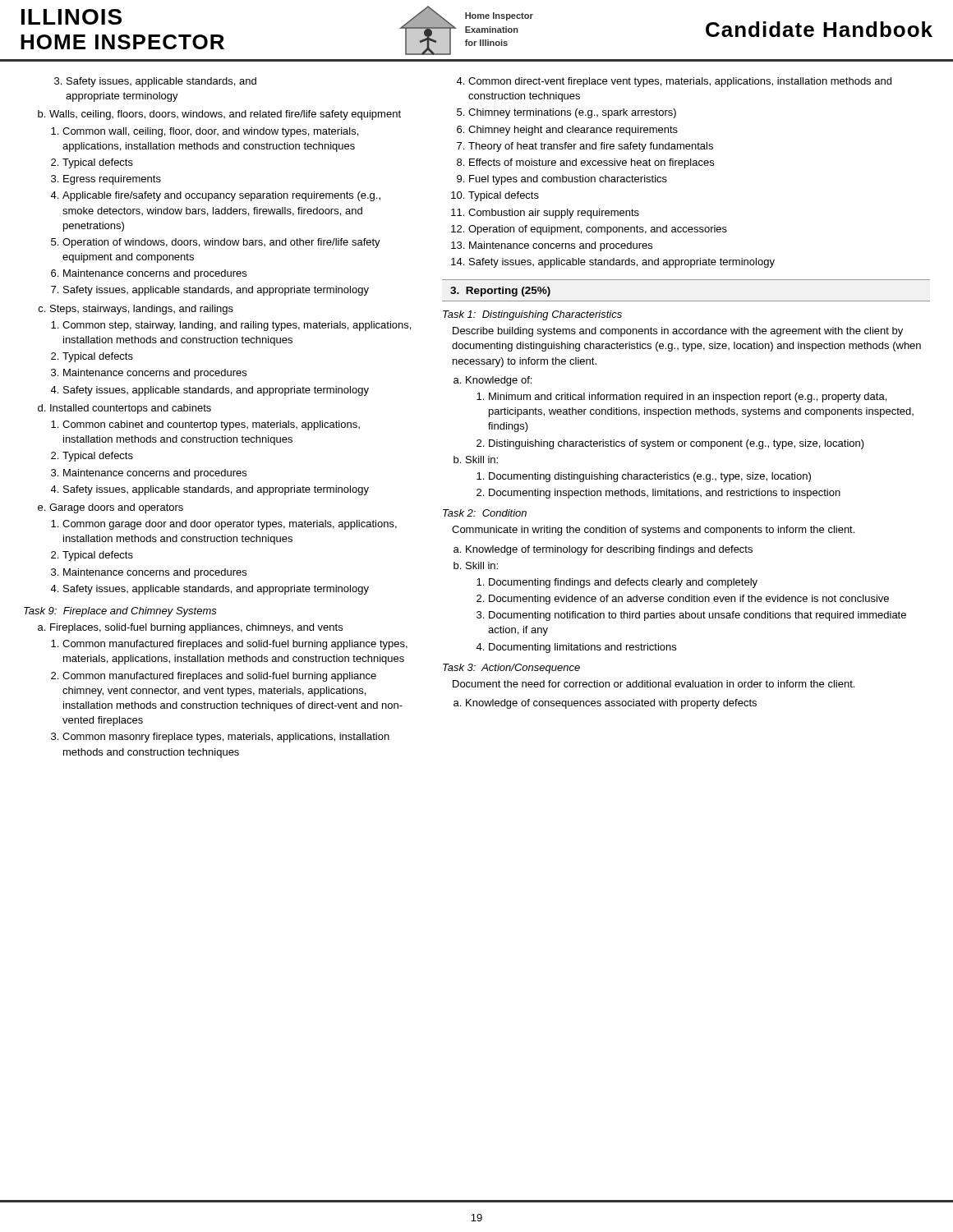Click where it says "Task 3: Action/Consequence"
This screenshot has width=953, height=1232.
pos(511,667)
